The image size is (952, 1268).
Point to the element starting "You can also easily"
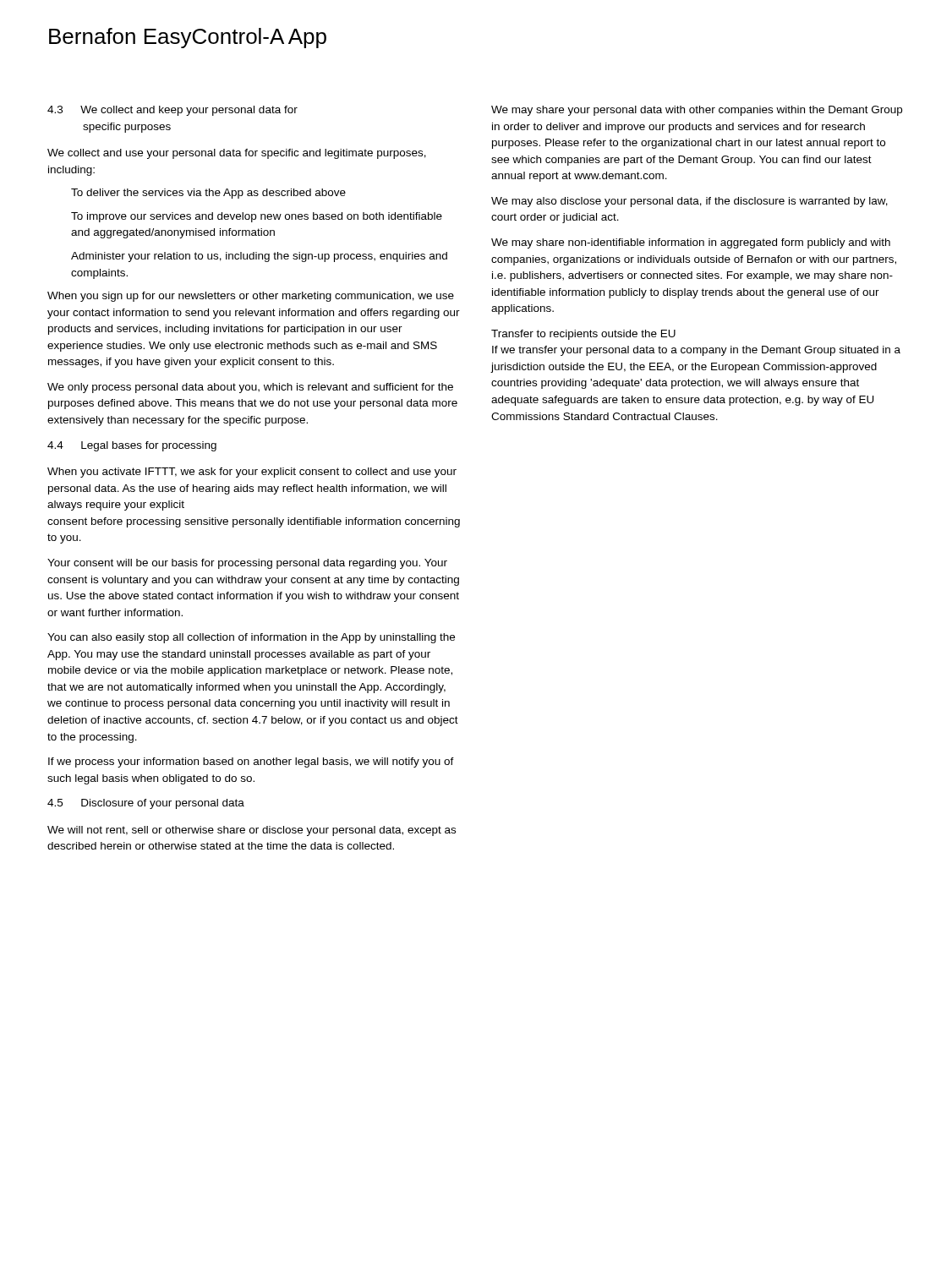[x=254, y=687]
